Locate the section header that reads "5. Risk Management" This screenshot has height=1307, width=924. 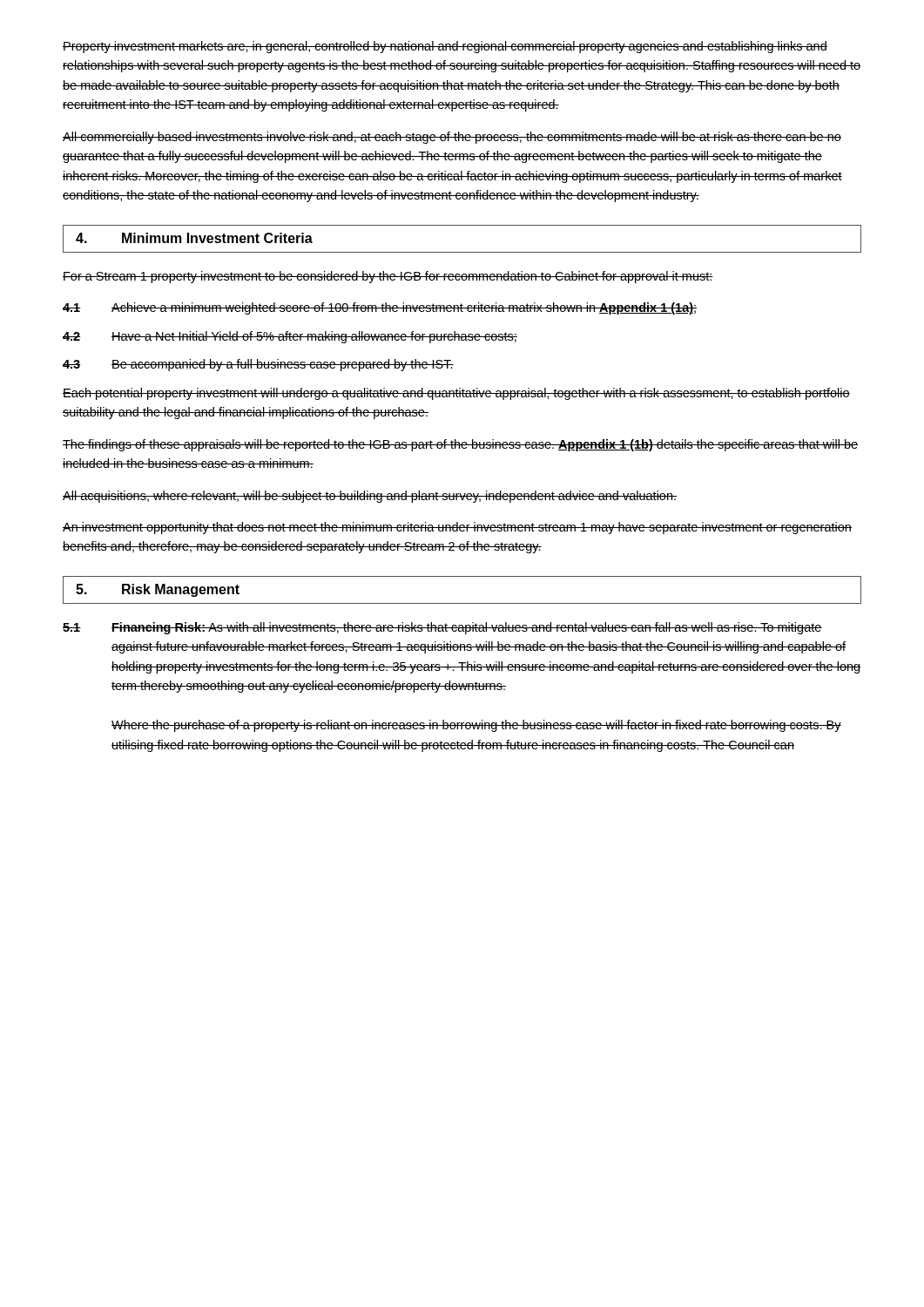pyautogui.click(x=158, y=590)
